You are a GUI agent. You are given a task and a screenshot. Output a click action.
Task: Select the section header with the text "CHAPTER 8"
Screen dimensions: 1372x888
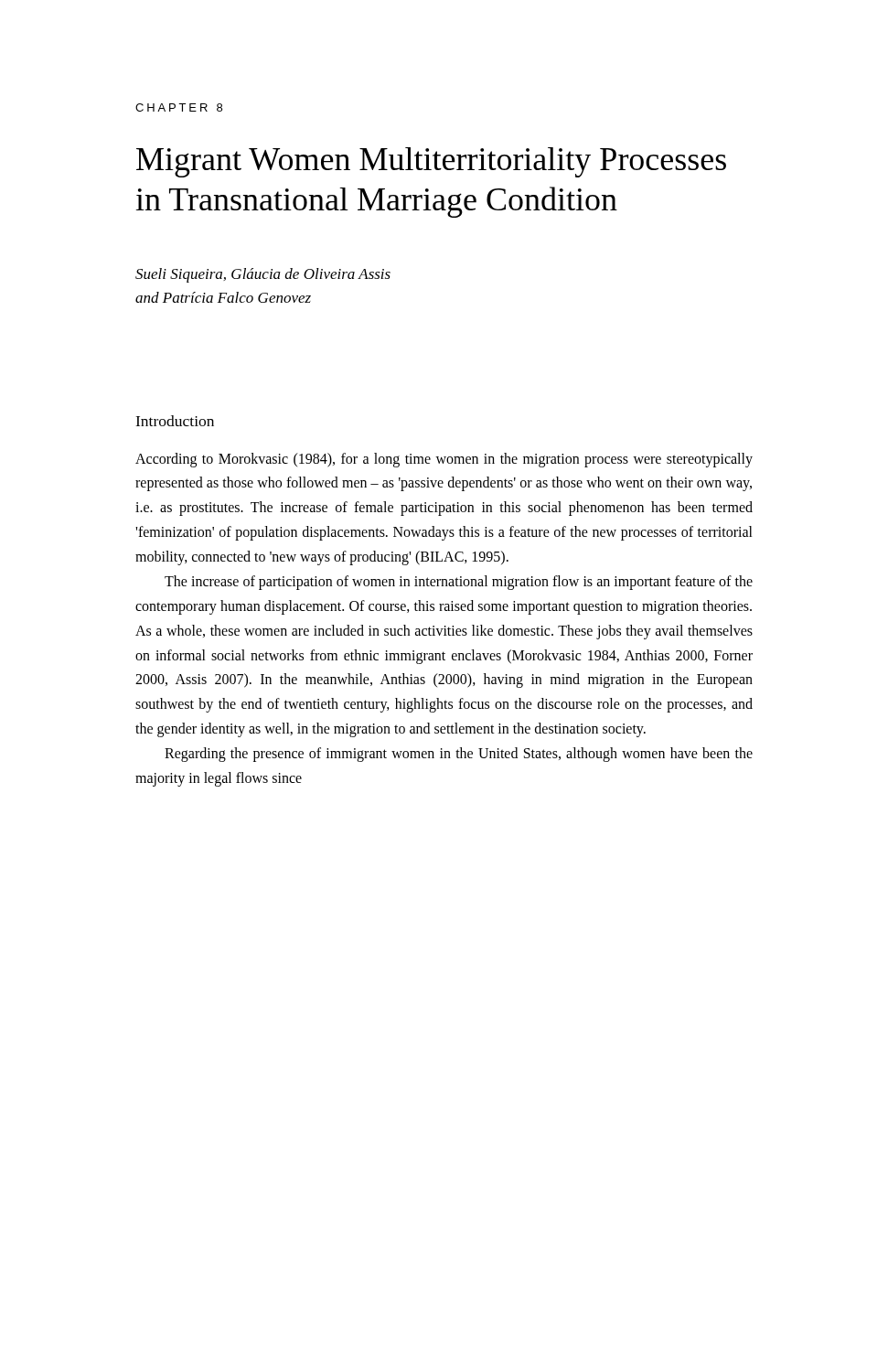(180, 107)
